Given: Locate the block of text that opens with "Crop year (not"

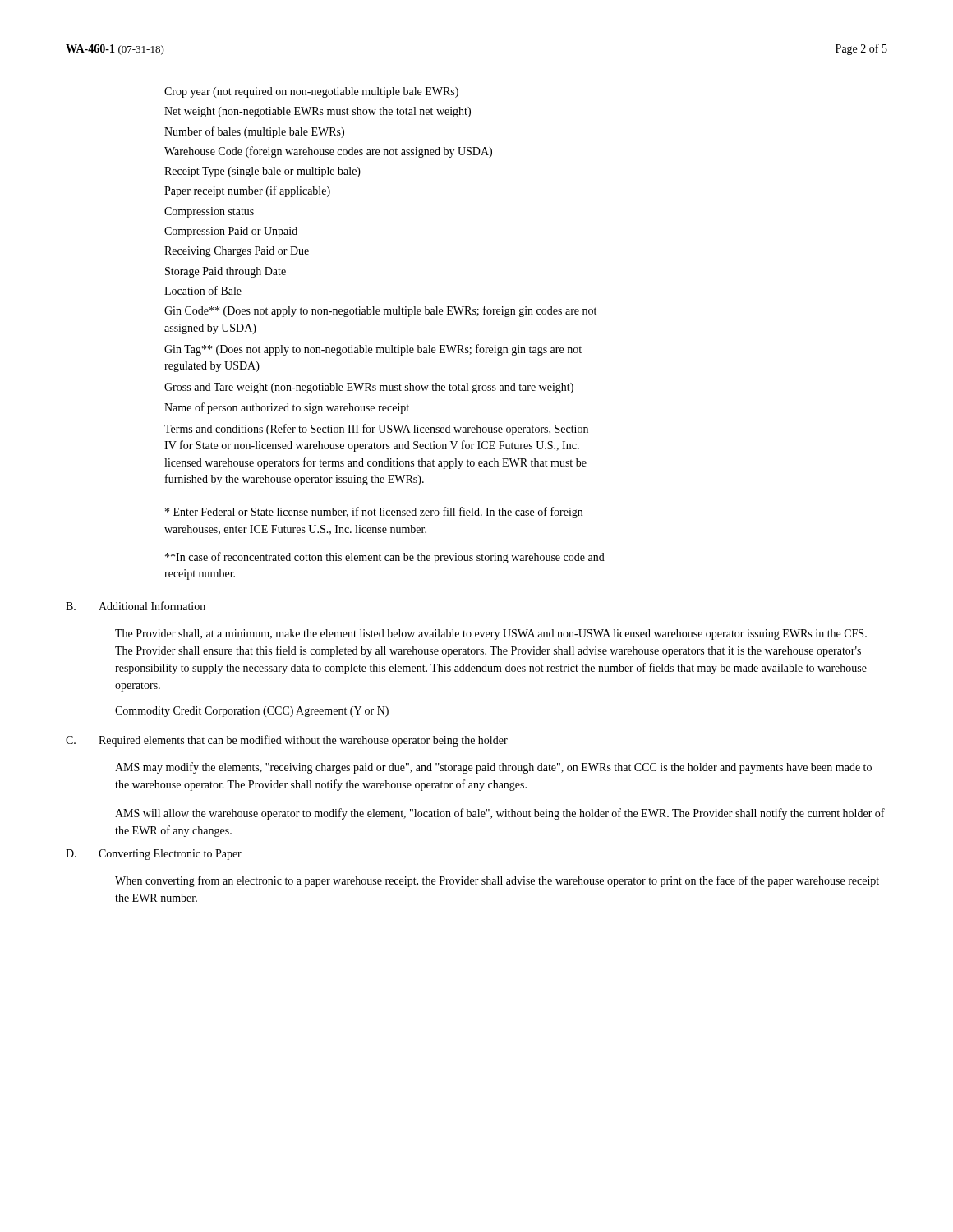Looking at the screenshot, I should coord(312,92).
